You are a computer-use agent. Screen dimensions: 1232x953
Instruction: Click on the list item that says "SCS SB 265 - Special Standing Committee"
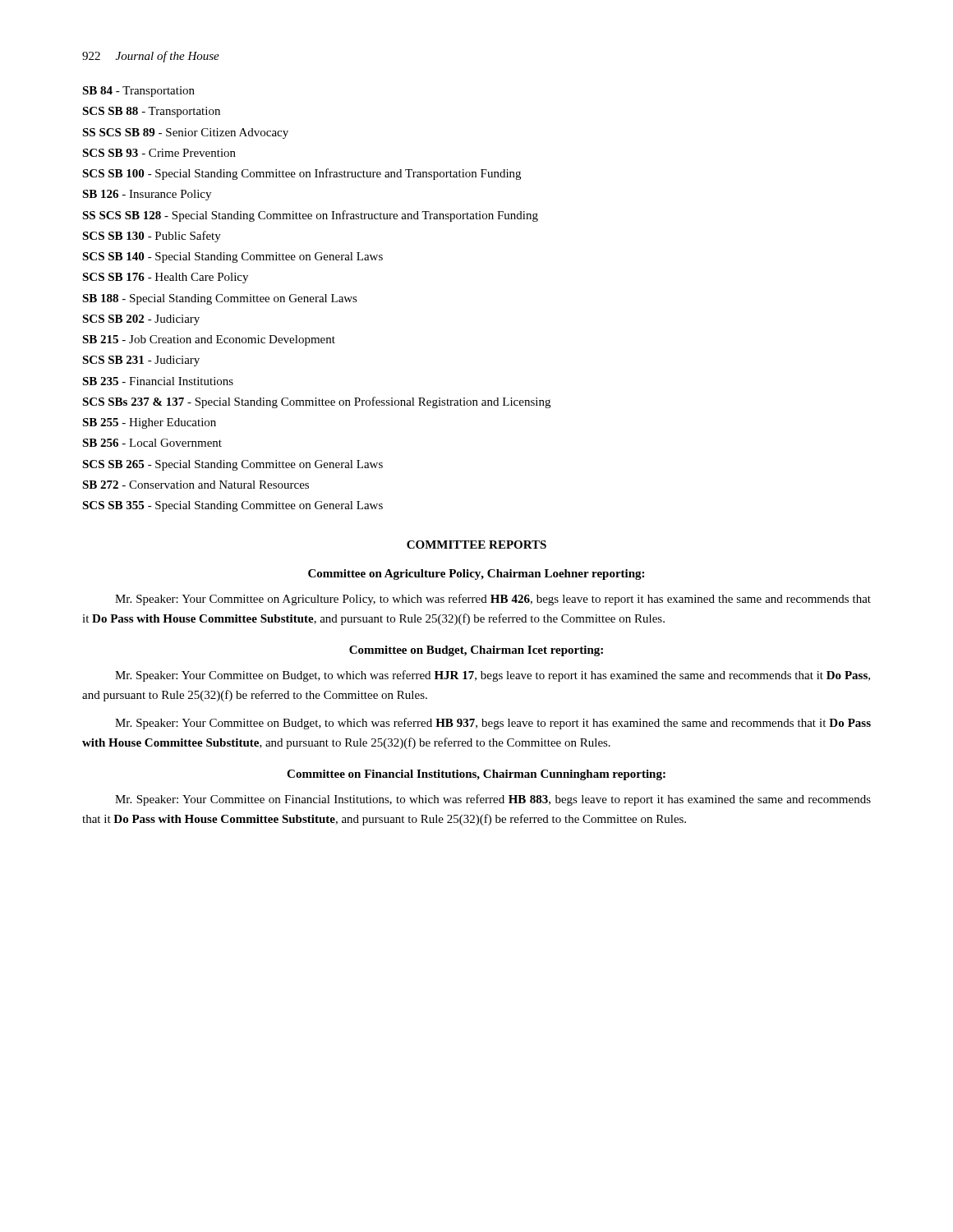pyautogui.click(x=233, y=464)
